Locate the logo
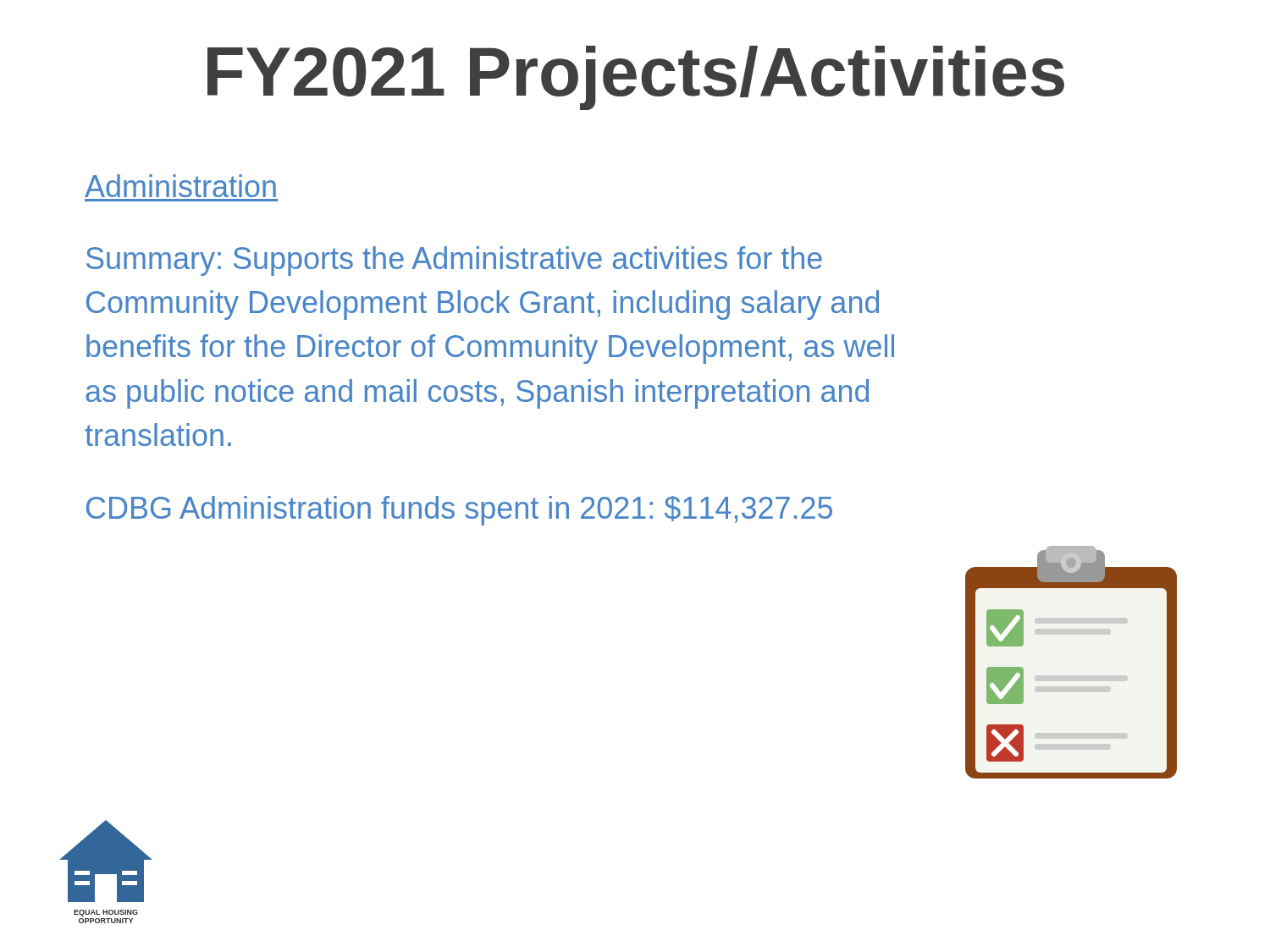Image resolution: width=1270 pixels, height=952 pixels. tap(106, 870)
